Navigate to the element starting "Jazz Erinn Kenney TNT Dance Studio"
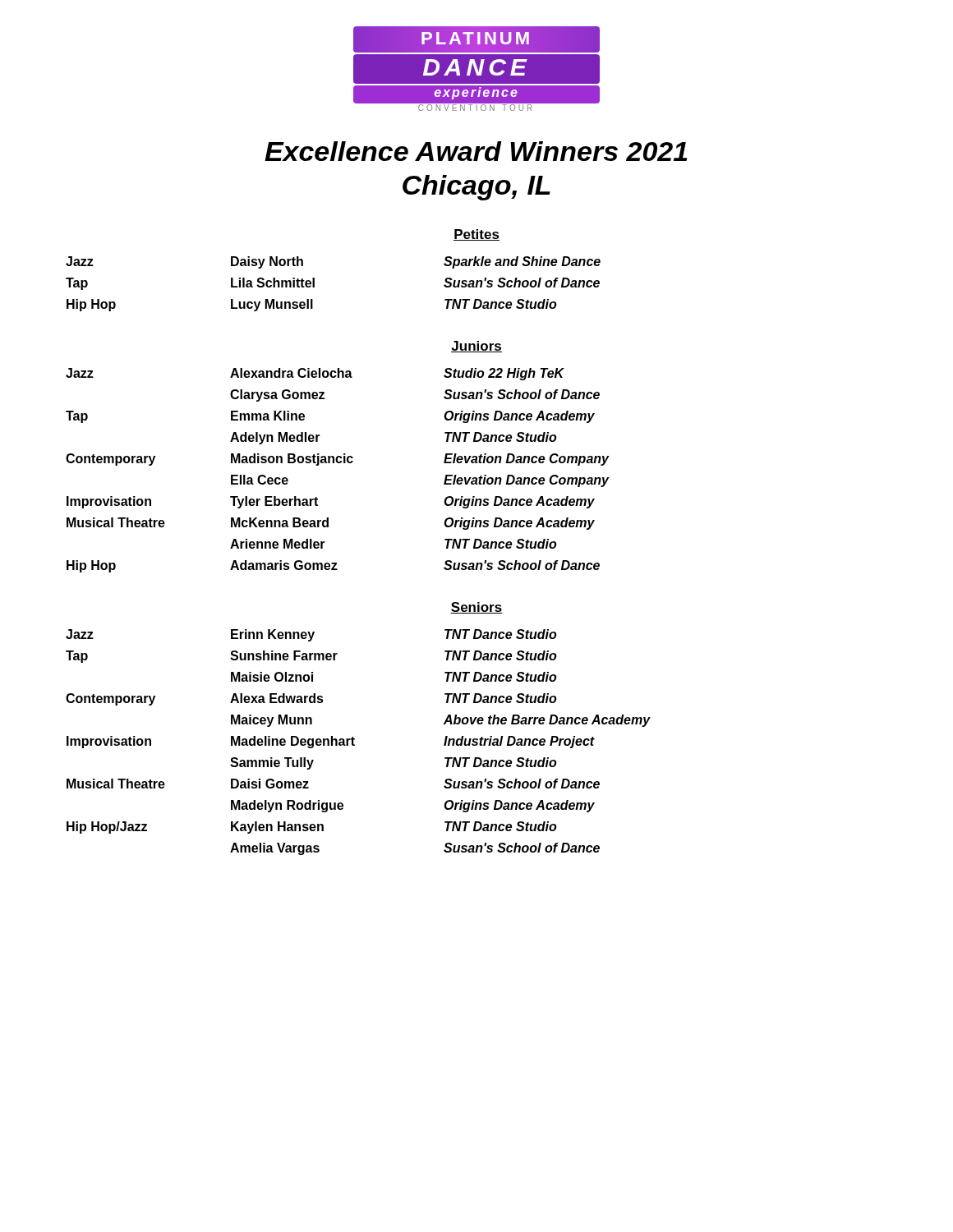 476,635
